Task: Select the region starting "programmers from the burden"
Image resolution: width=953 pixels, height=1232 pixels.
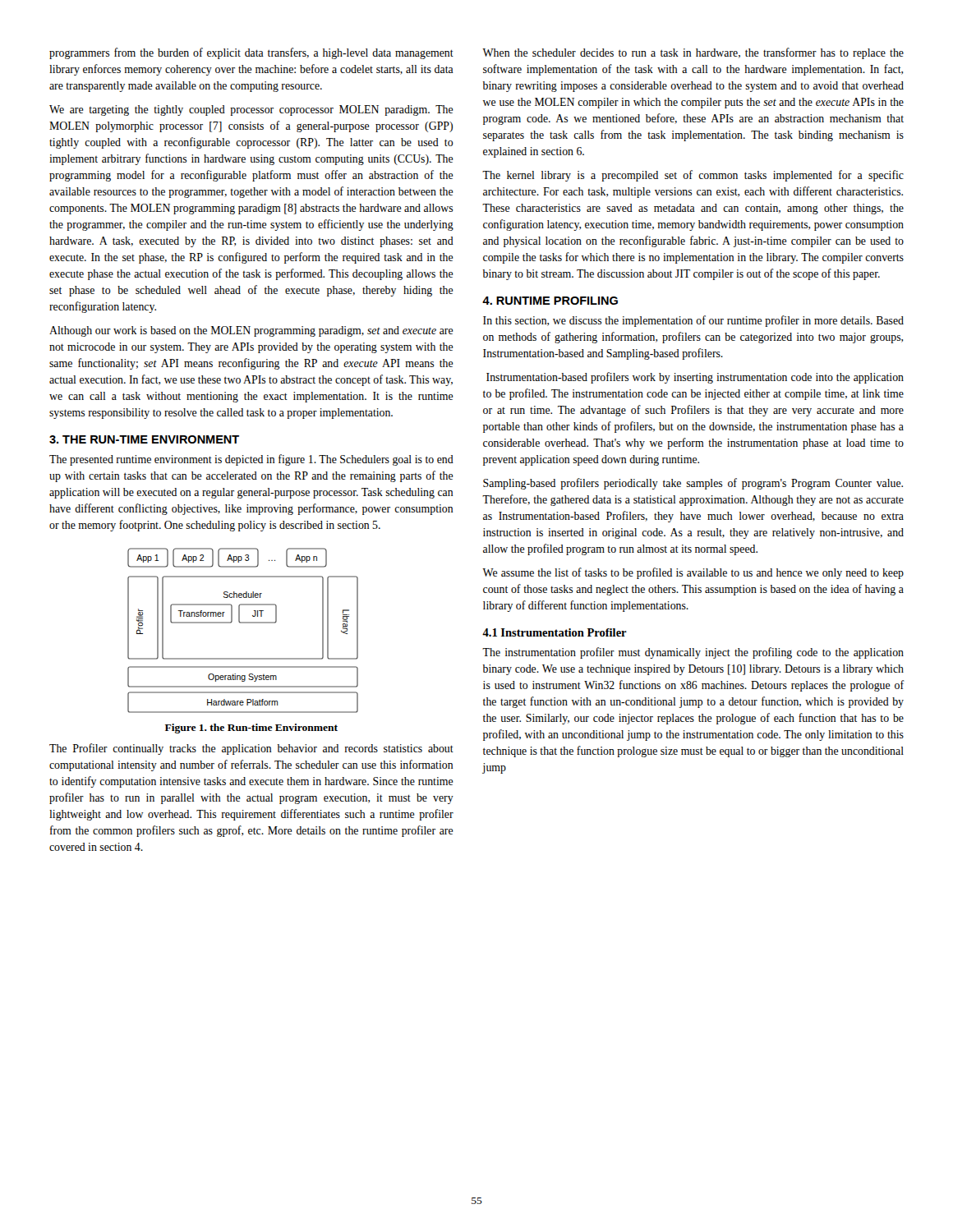Action: [x=251, y=70]
